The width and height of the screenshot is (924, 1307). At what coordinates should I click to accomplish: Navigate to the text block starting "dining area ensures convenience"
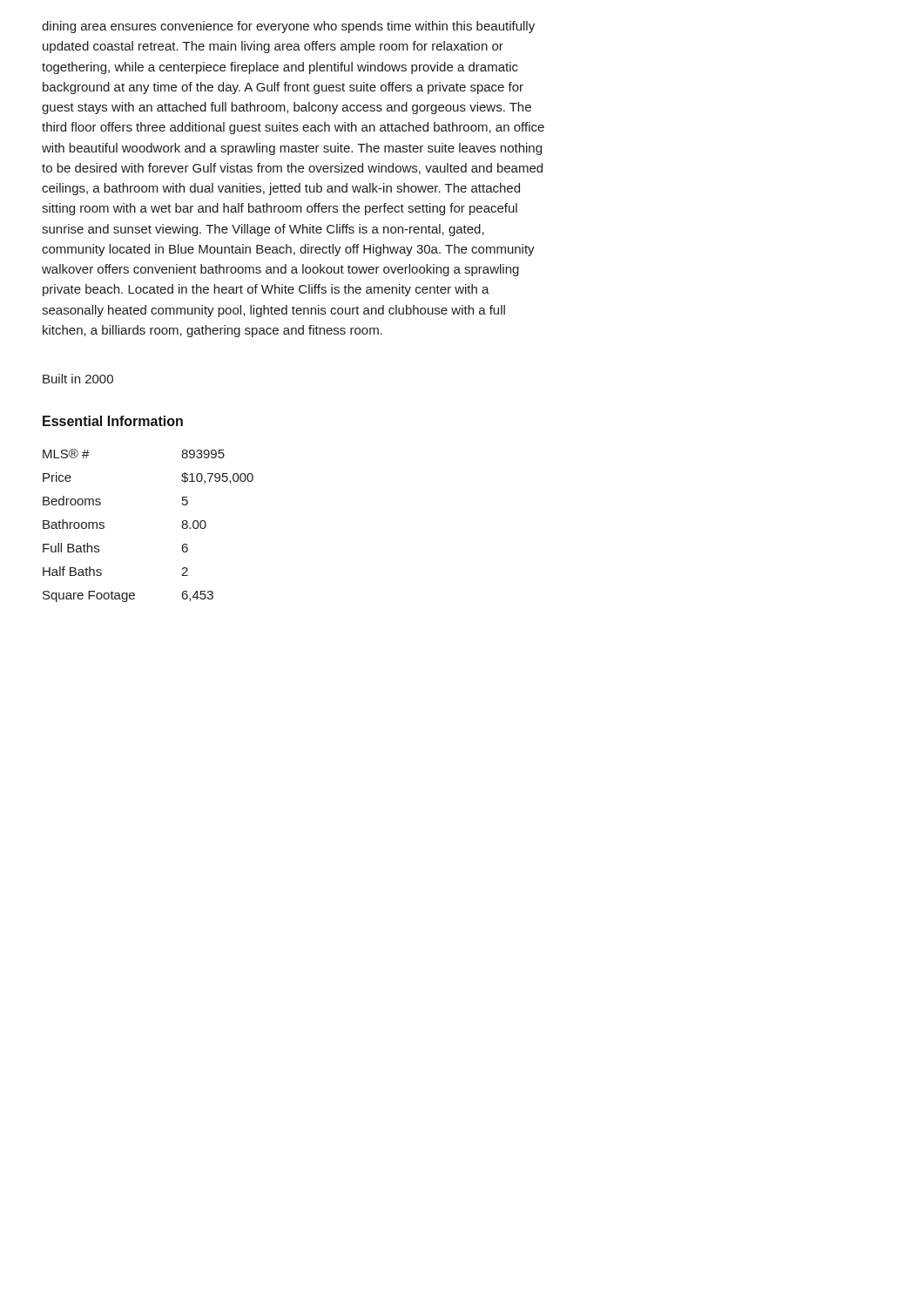(x=294, y=178)
